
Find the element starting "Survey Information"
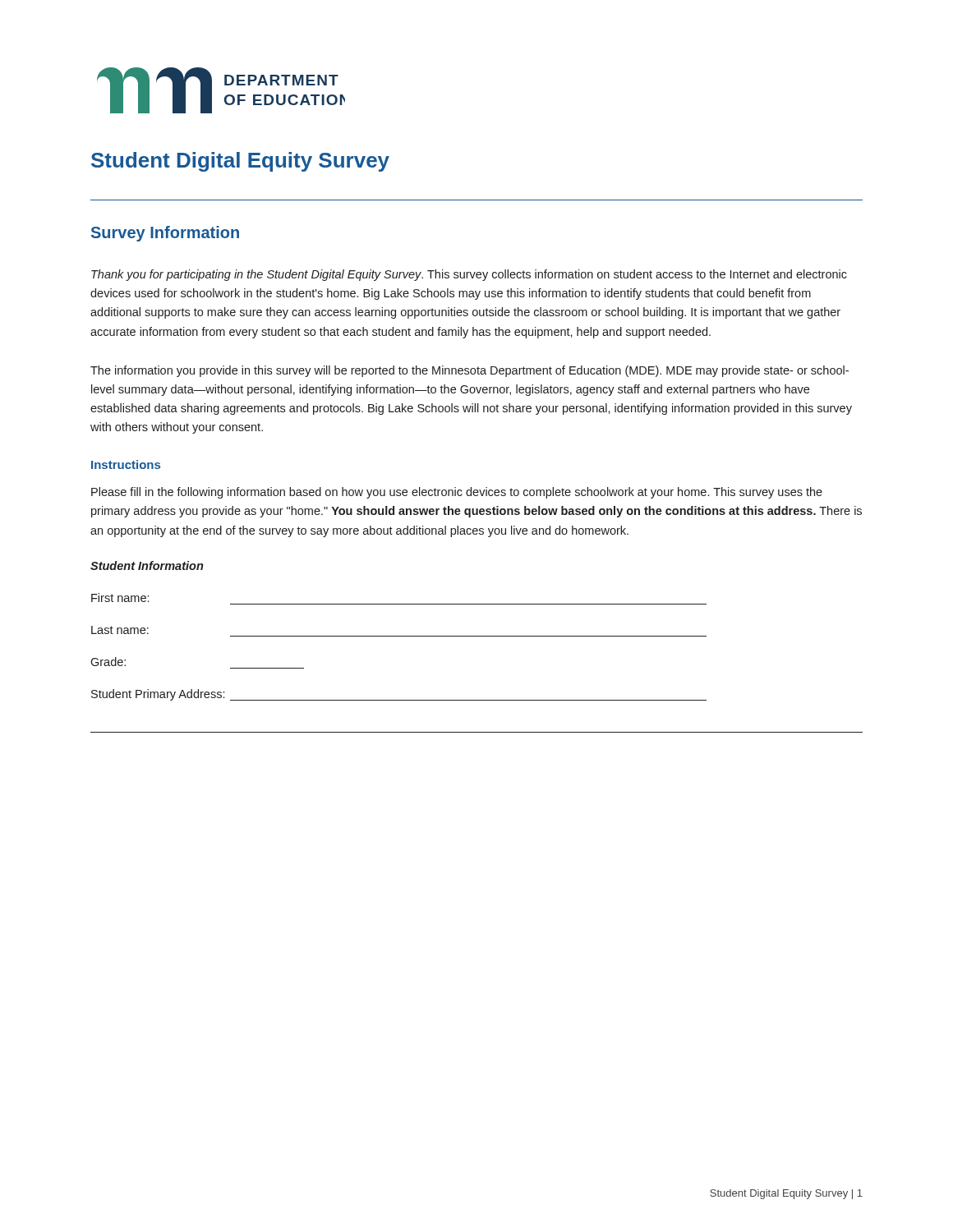(x=165, y=232)
